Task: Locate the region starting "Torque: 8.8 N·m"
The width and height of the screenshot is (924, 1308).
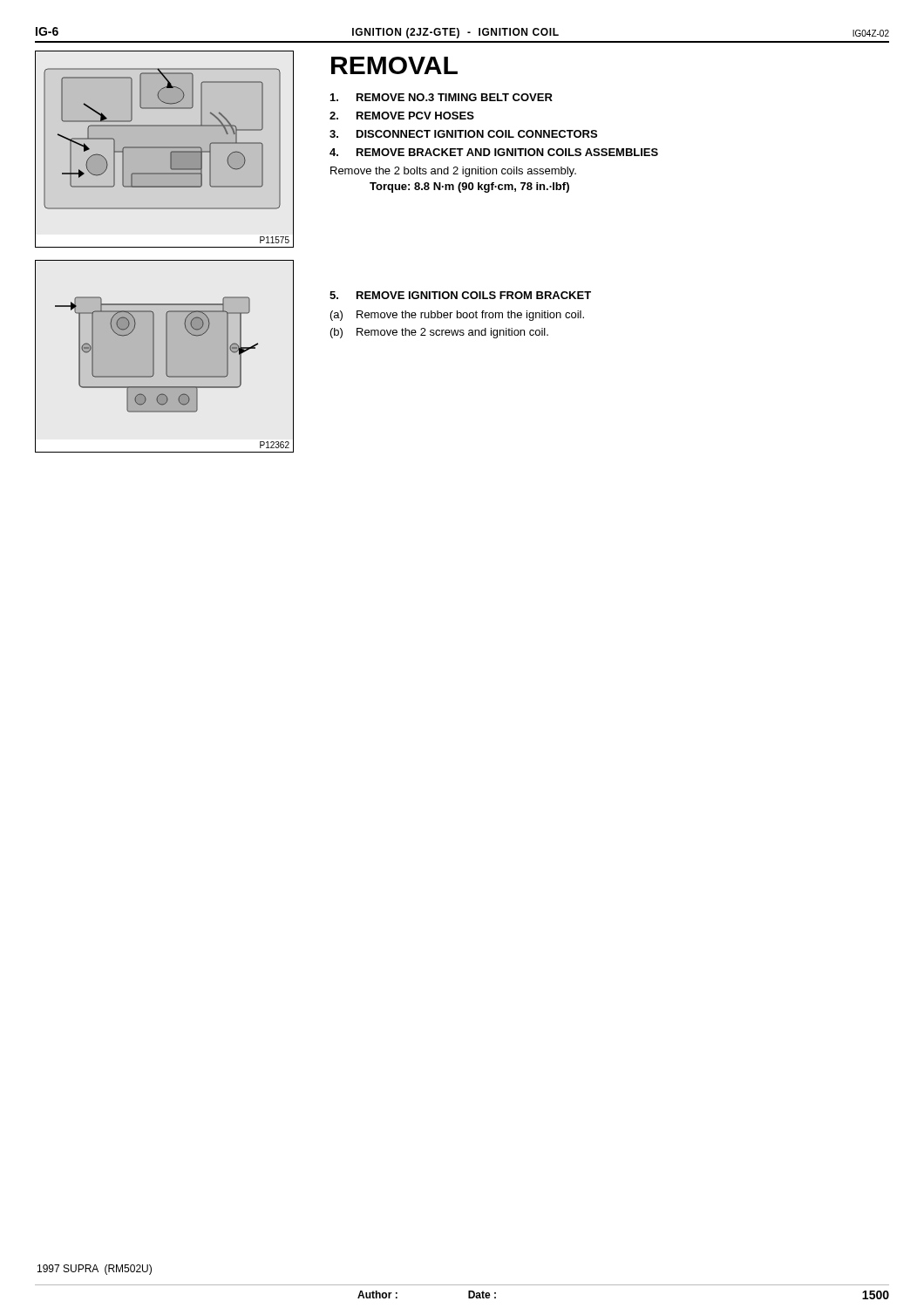Action: pyautogui.click(x=470, y=186)
